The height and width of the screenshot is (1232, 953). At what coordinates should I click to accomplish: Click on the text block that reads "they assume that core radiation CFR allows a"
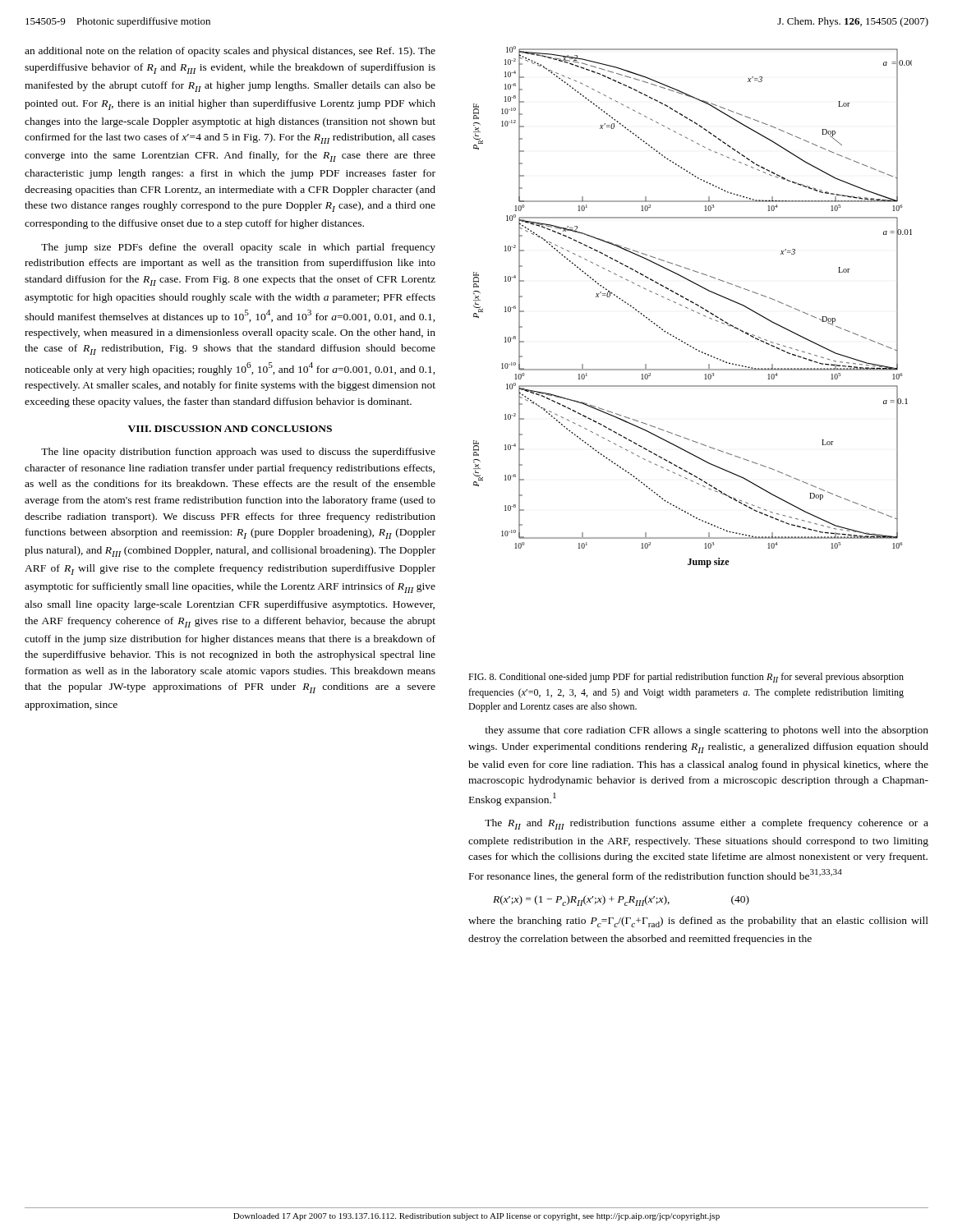[x=698, y=765]
